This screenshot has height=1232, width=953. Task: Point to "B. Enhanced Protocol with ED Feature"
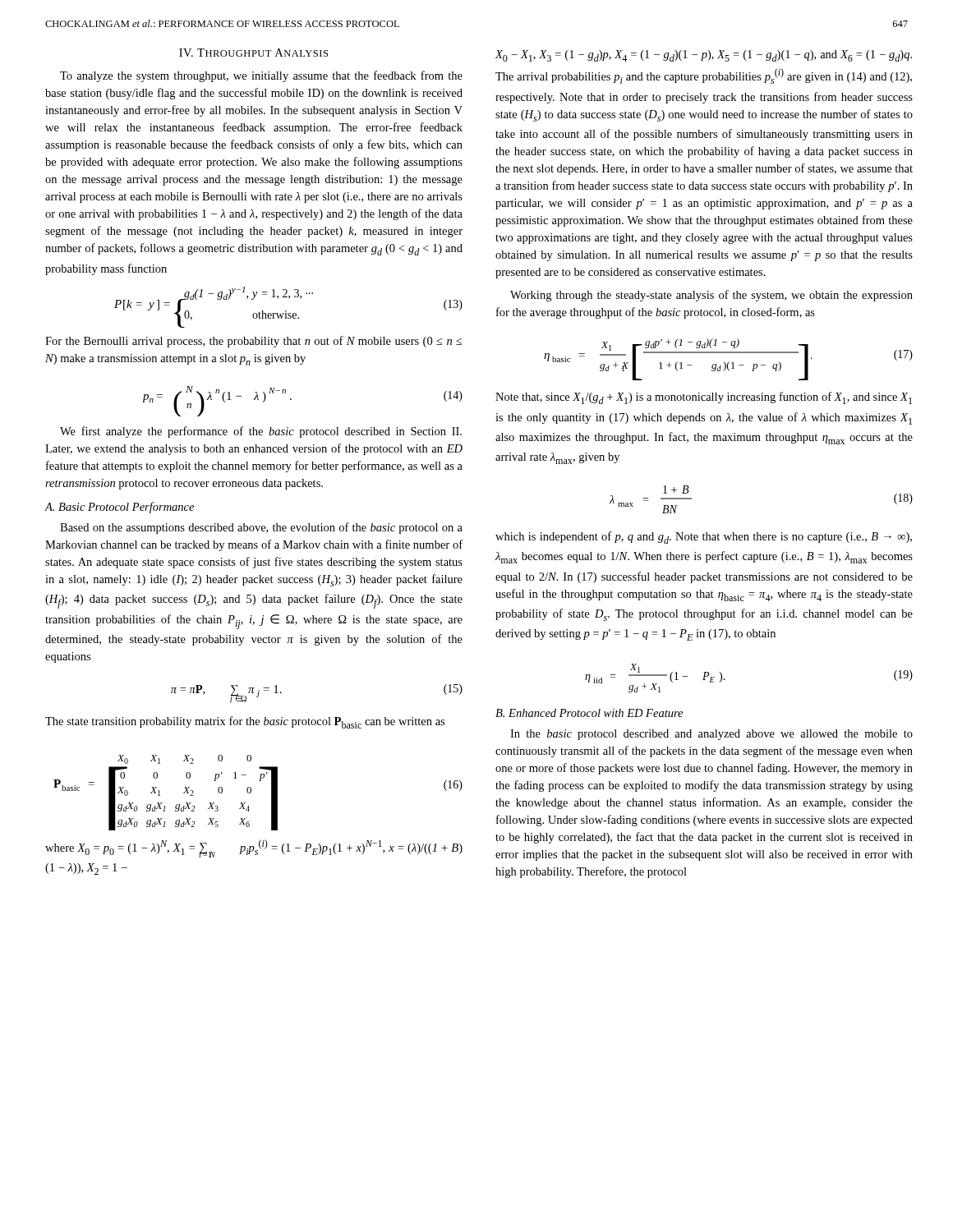589,713
